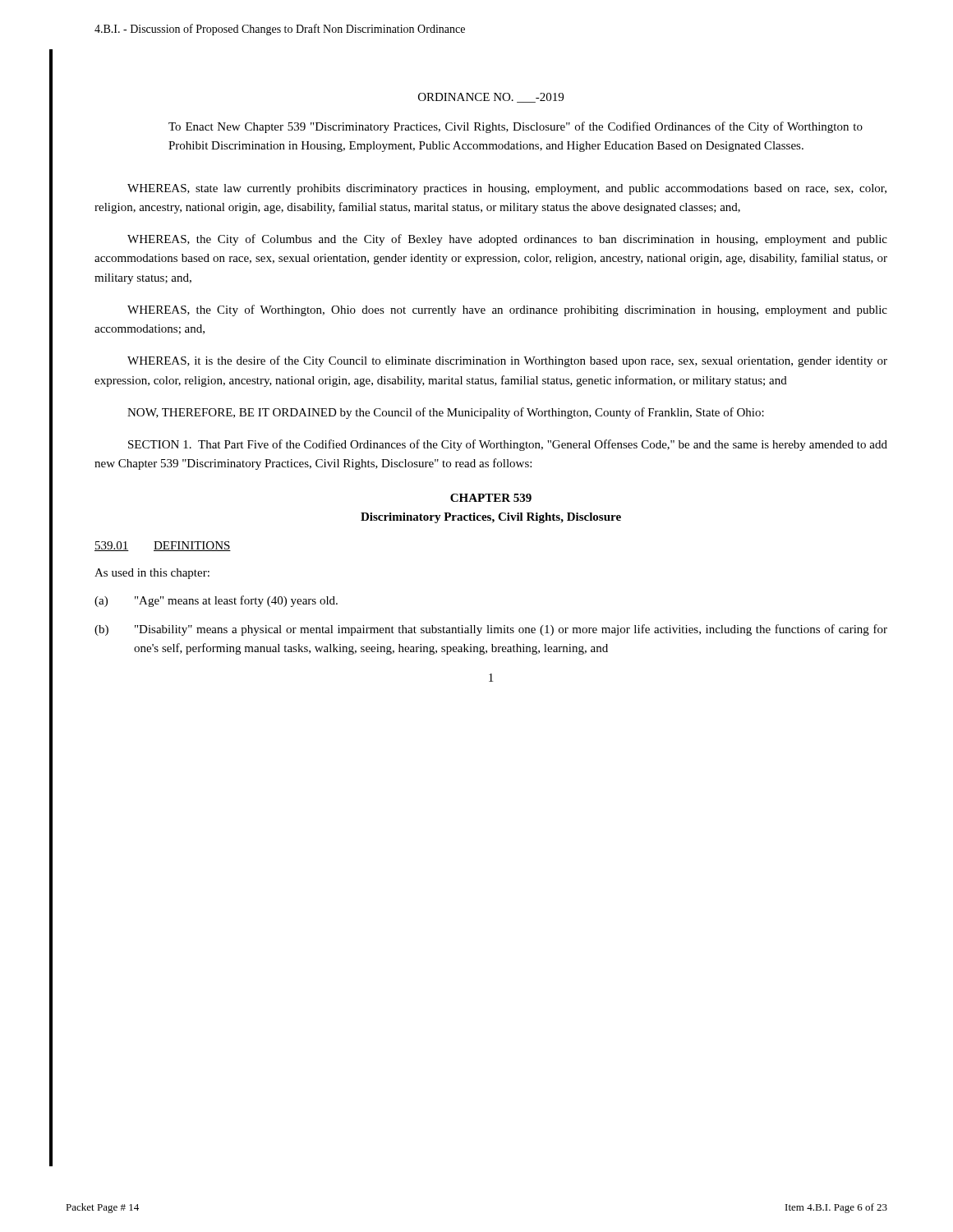Find the text block that reads "NOW, THEREFORE, BE IT ORDAINED"
Viewport: 953px width, 1232px height.
(x=446, y=412)
